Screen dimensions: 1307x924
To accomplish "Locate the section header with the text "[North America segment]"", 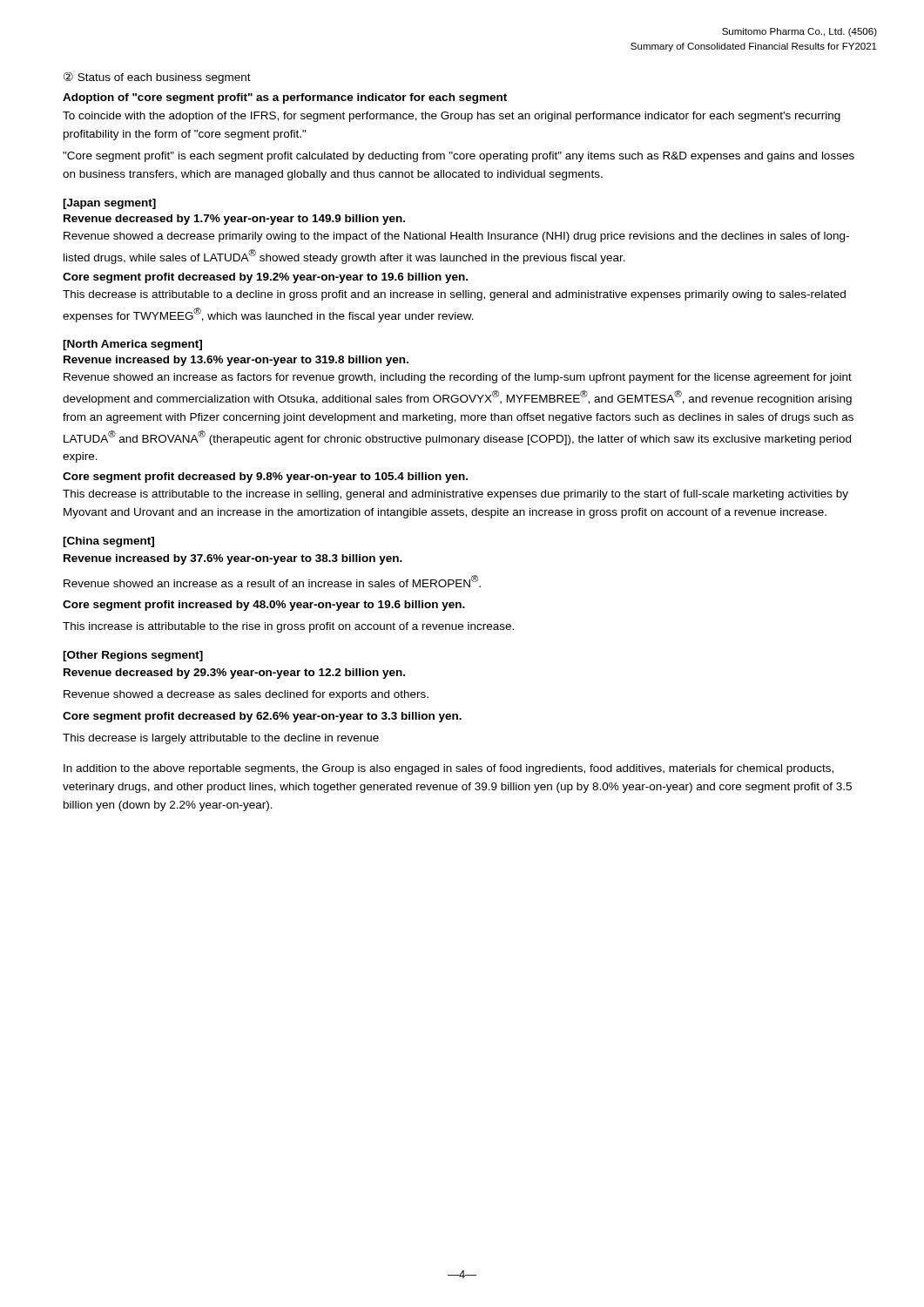I will pyautogui.click(x=133, y=344).
